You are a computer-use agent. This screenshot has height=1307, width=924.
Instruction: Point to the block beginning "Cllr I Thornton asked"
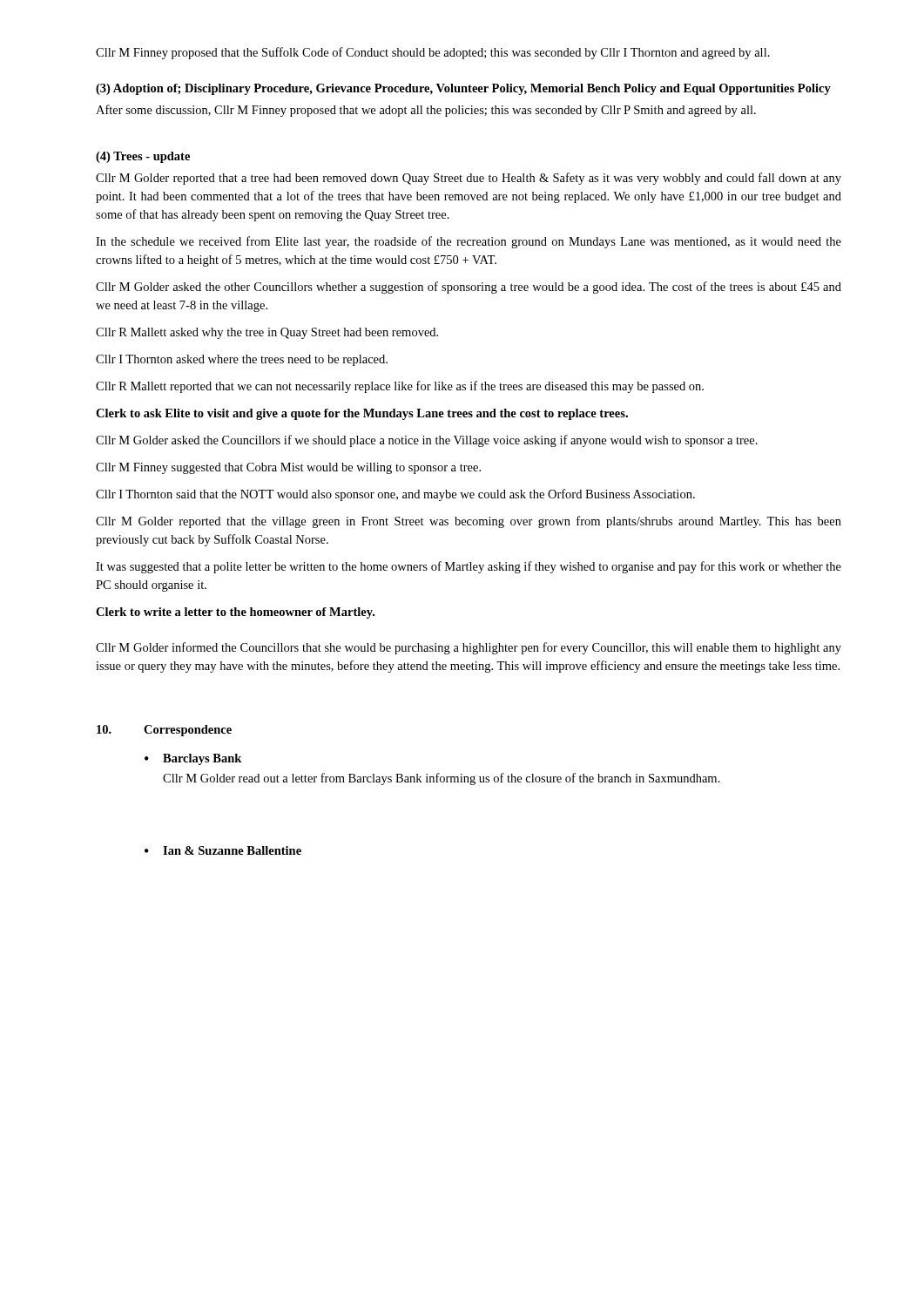(x=242, y=359)
